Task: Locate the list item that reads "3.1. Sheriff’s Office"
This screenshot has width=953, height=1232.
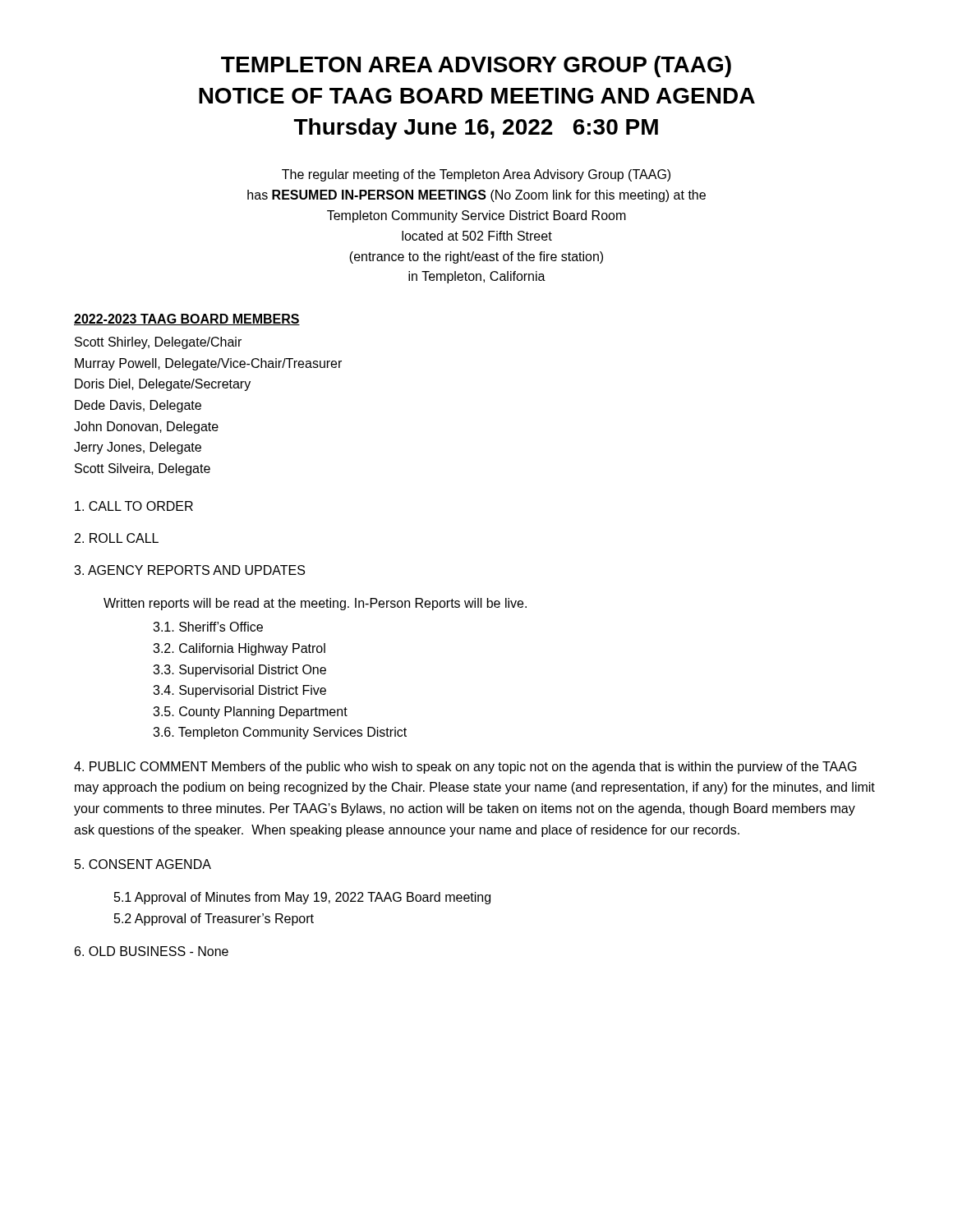Action: [x=208, y=627]
